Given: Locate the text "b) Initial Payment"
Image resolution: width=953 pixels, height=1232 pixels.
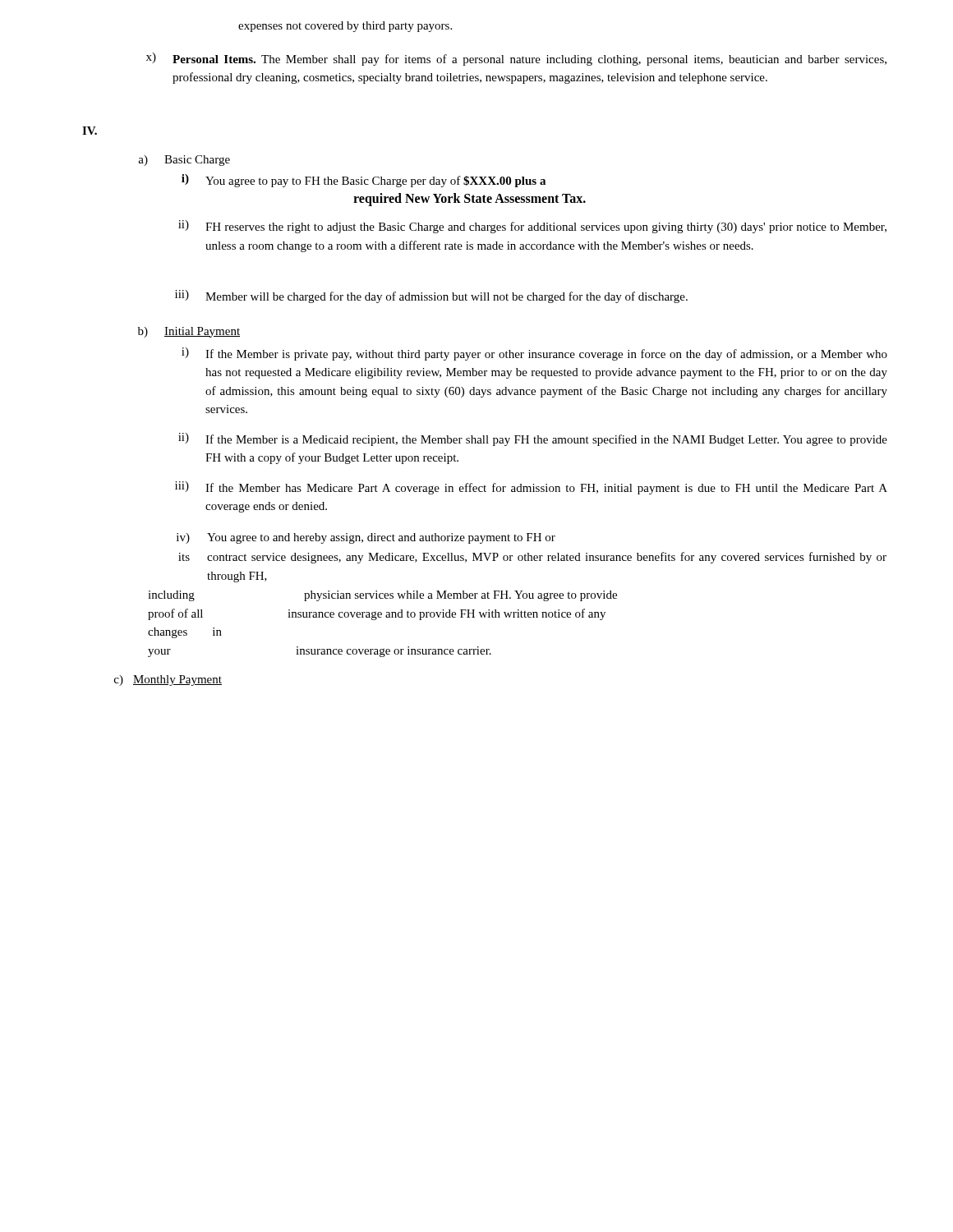Looking at the screenshot, I should click(189, 332).
